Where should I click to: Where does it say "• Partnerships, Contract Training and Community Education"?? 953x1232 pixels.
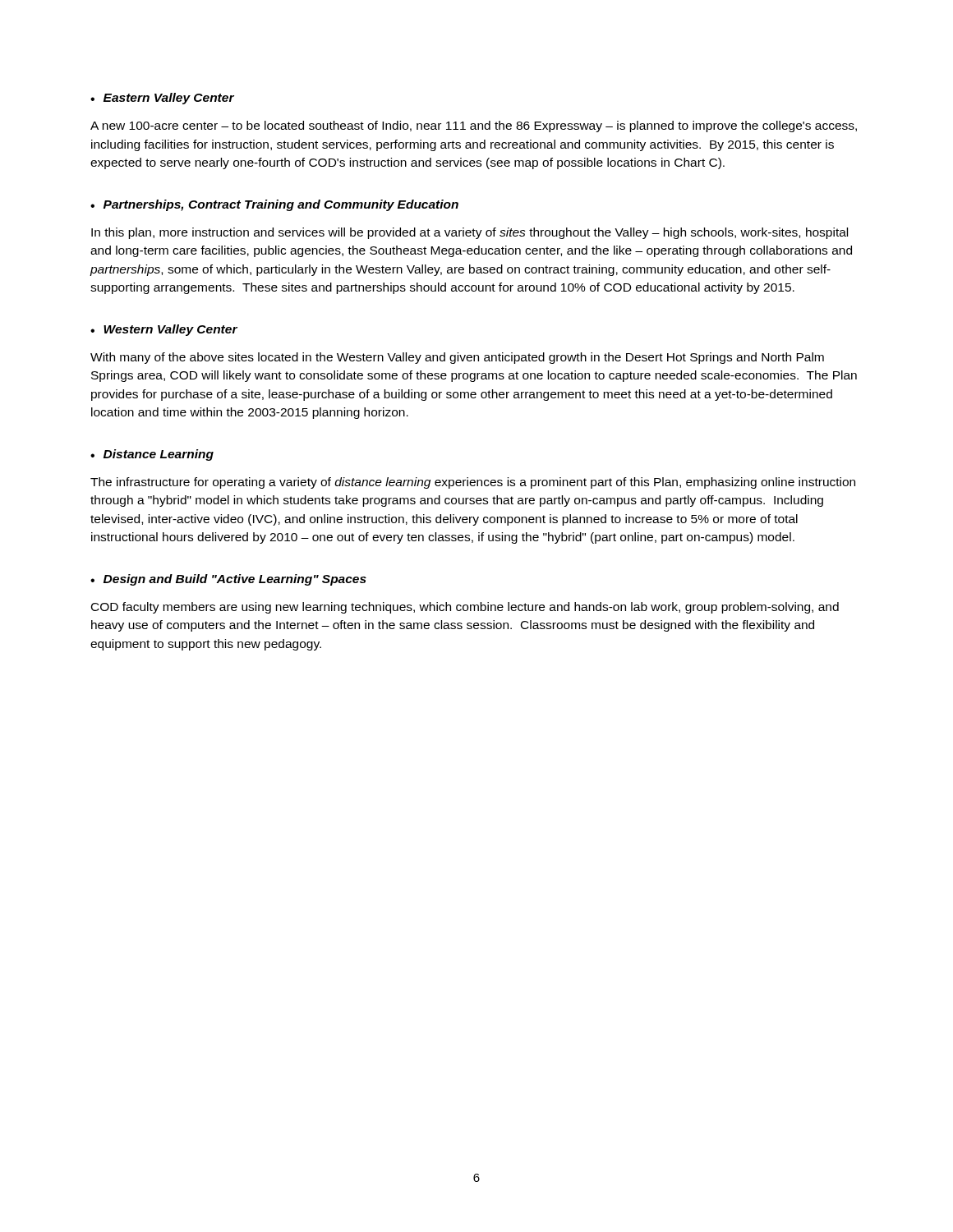[x=275, y=205]
